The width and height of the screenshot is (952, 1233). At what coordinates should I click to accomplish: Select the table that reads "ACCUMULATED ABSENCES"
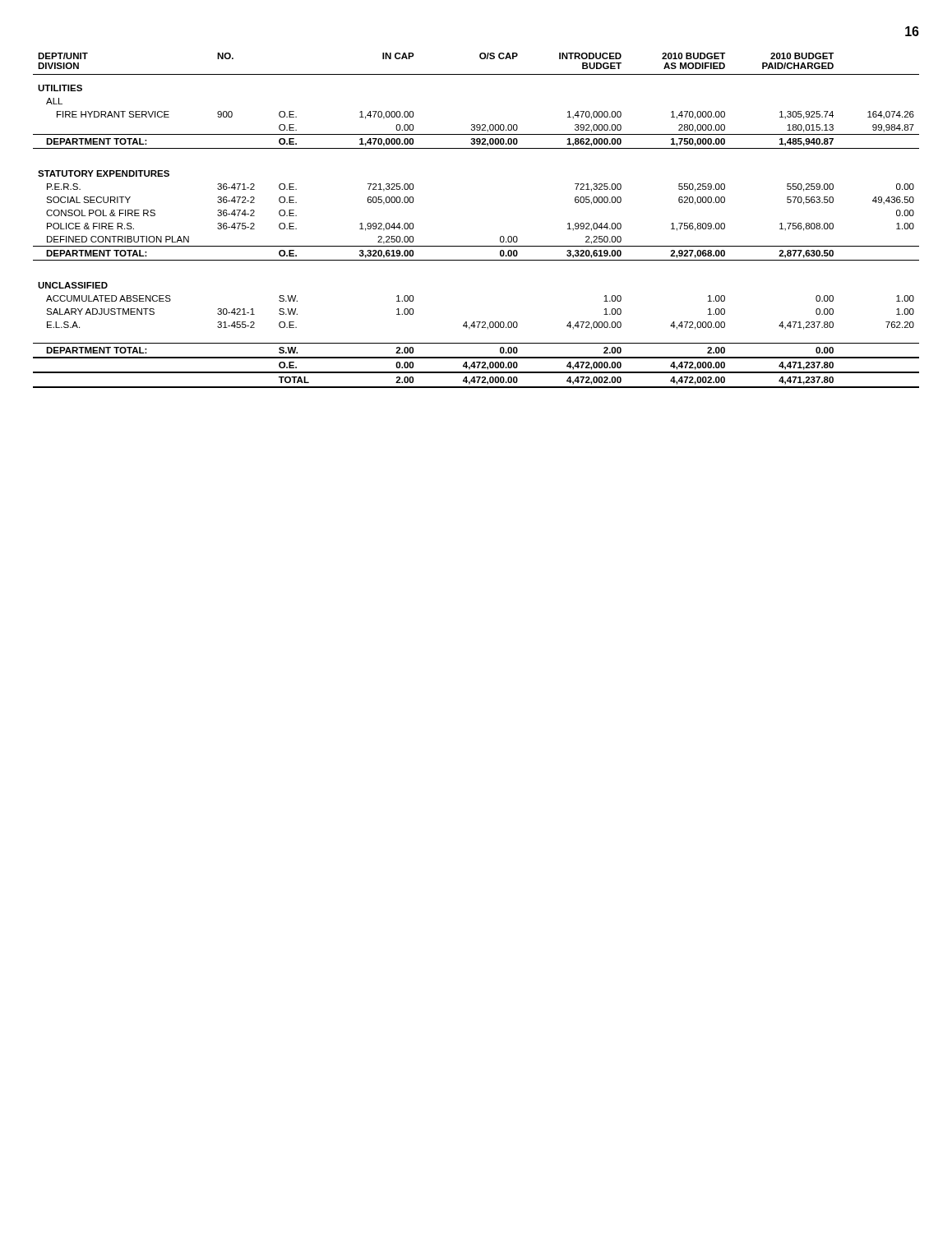pyautogui.click(x=476, y=219)
